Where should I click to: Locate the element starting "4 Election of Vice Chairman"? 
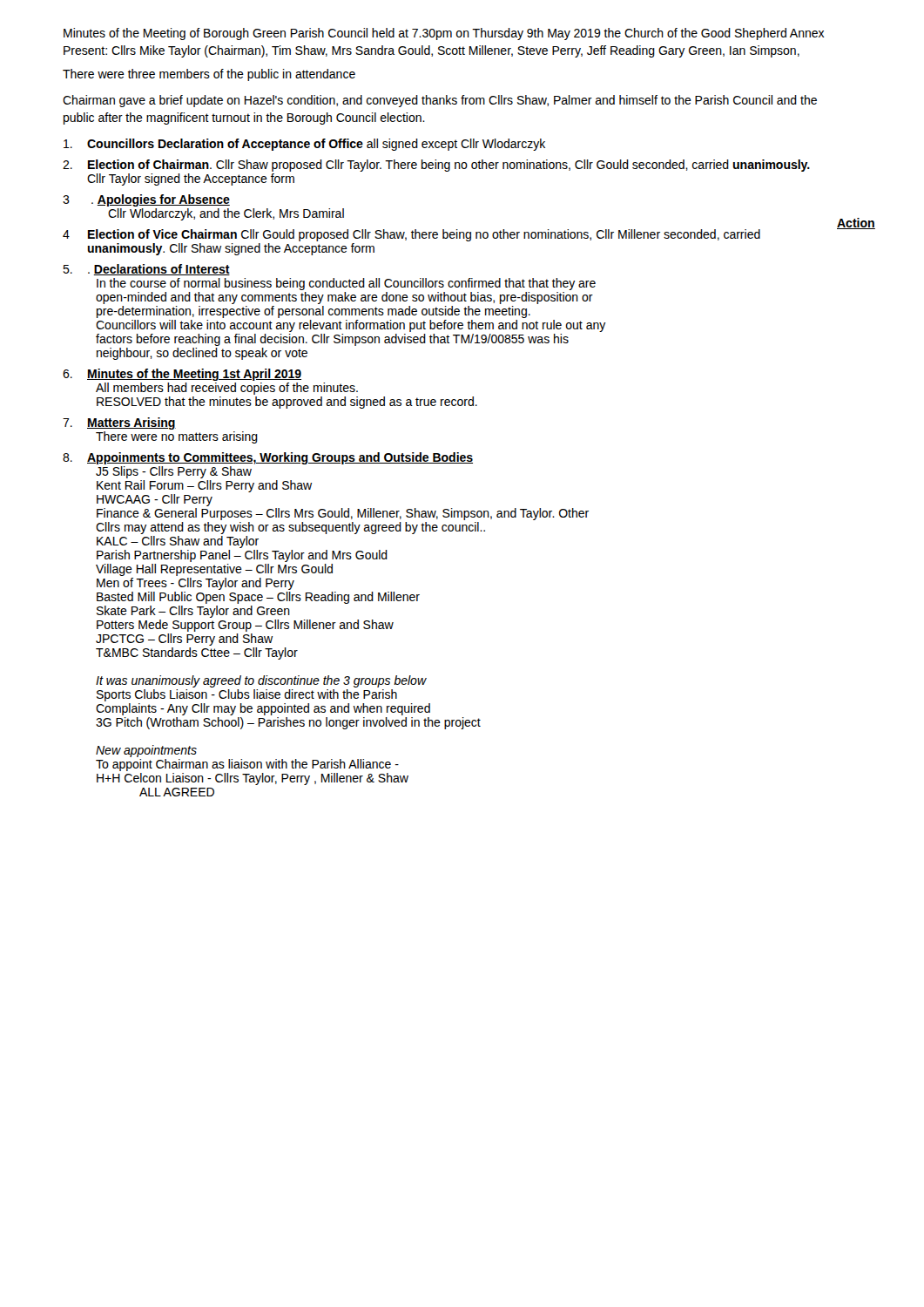445,242
